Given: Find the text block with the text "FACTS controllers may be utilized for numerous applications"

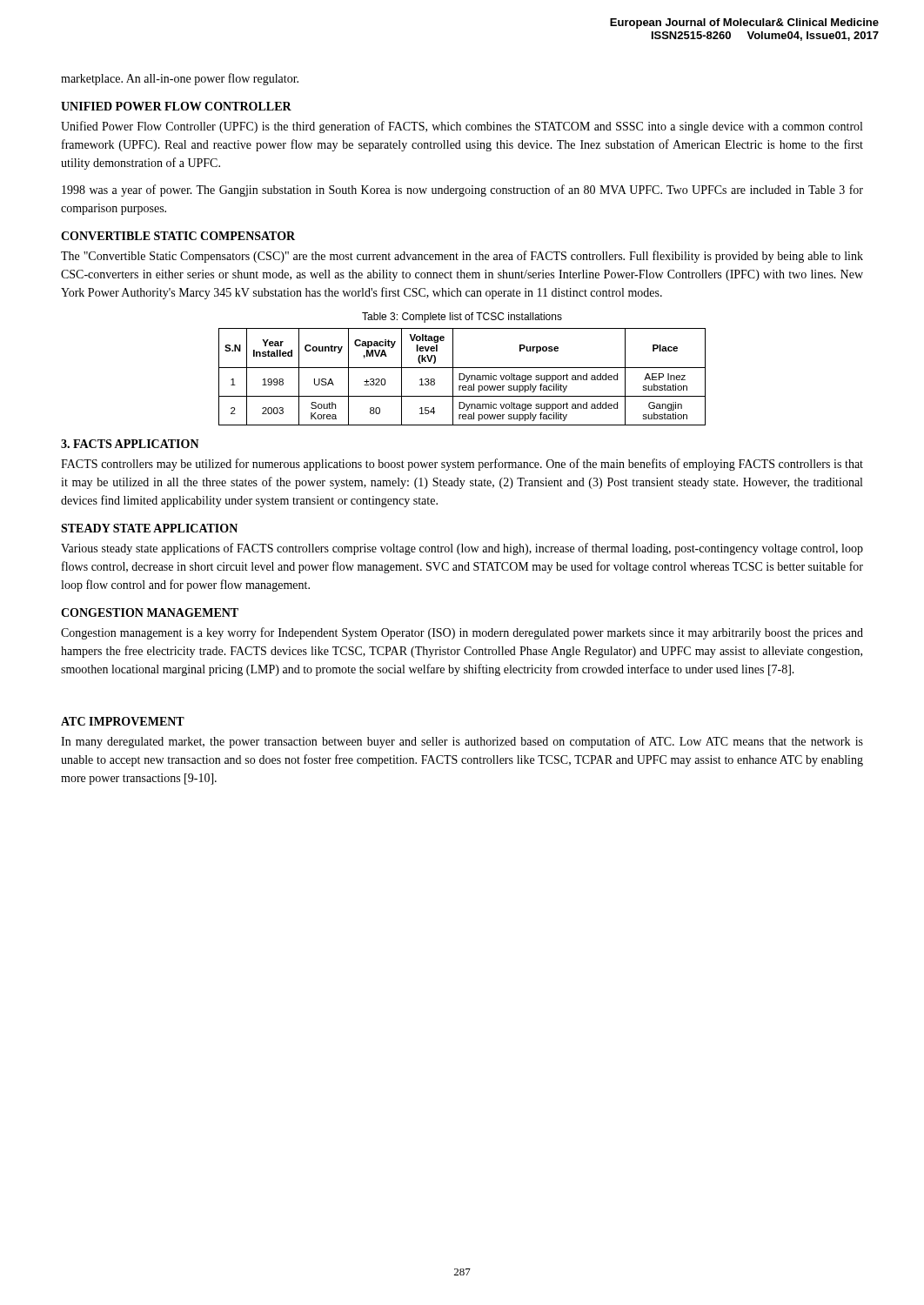Looking at the screenshot, I should pyautogui.click(x=462, y=482).
